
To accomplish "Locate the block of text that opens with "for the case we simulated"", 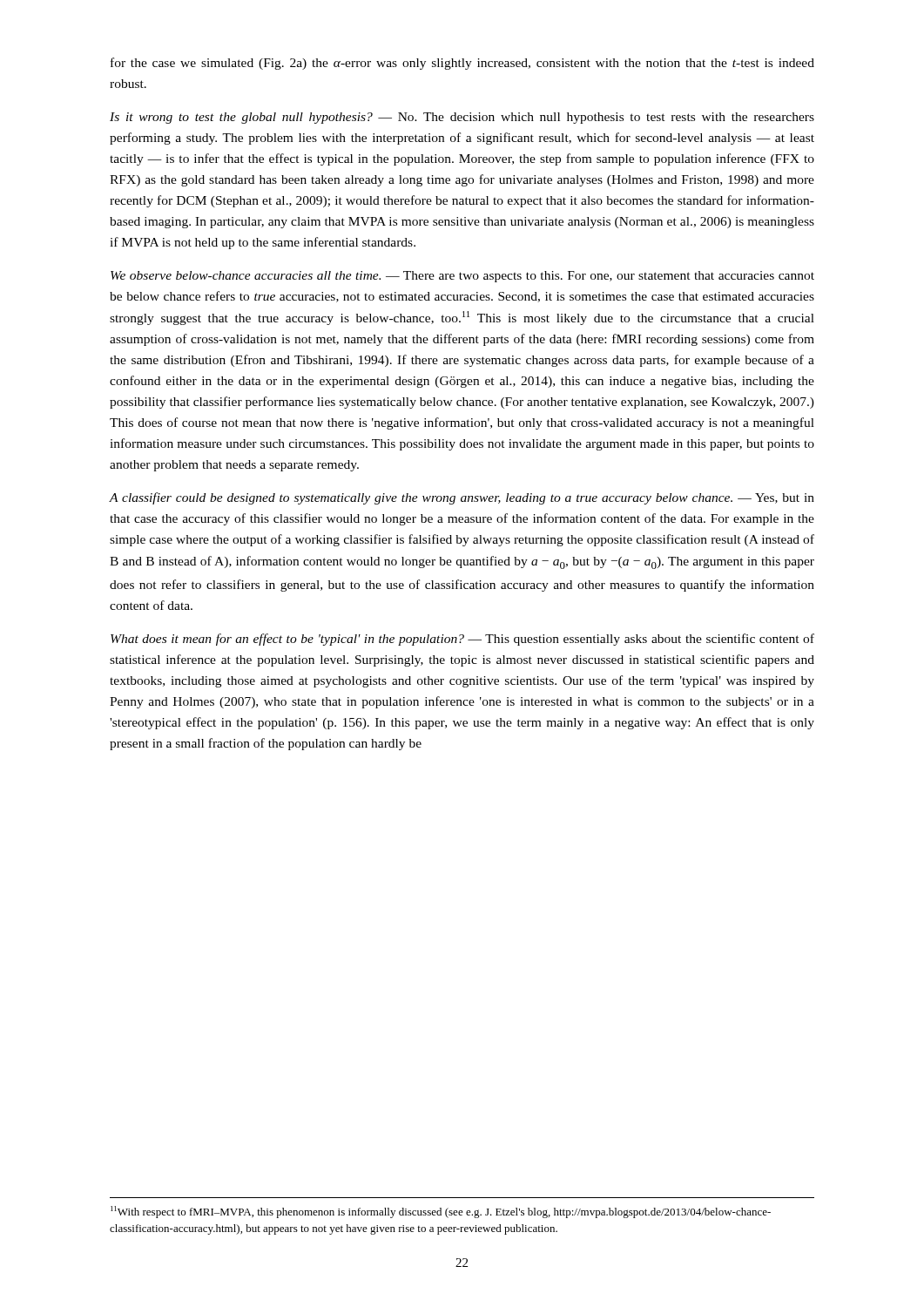I will tap(462, 73).
